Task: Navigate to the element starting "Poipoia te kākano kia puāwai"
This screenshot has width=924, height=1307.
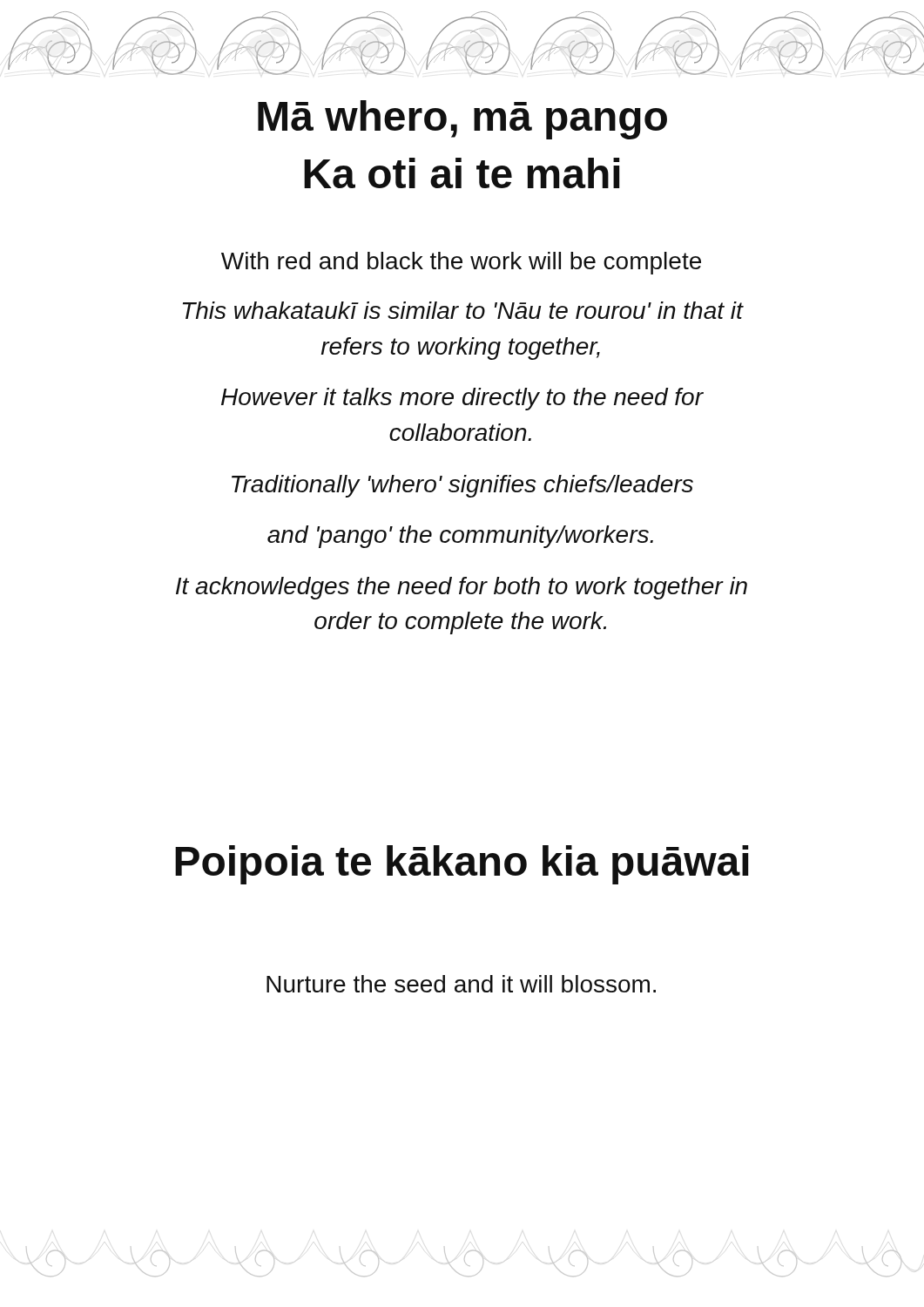Action: pyautogui.click(x=462, y=862)
